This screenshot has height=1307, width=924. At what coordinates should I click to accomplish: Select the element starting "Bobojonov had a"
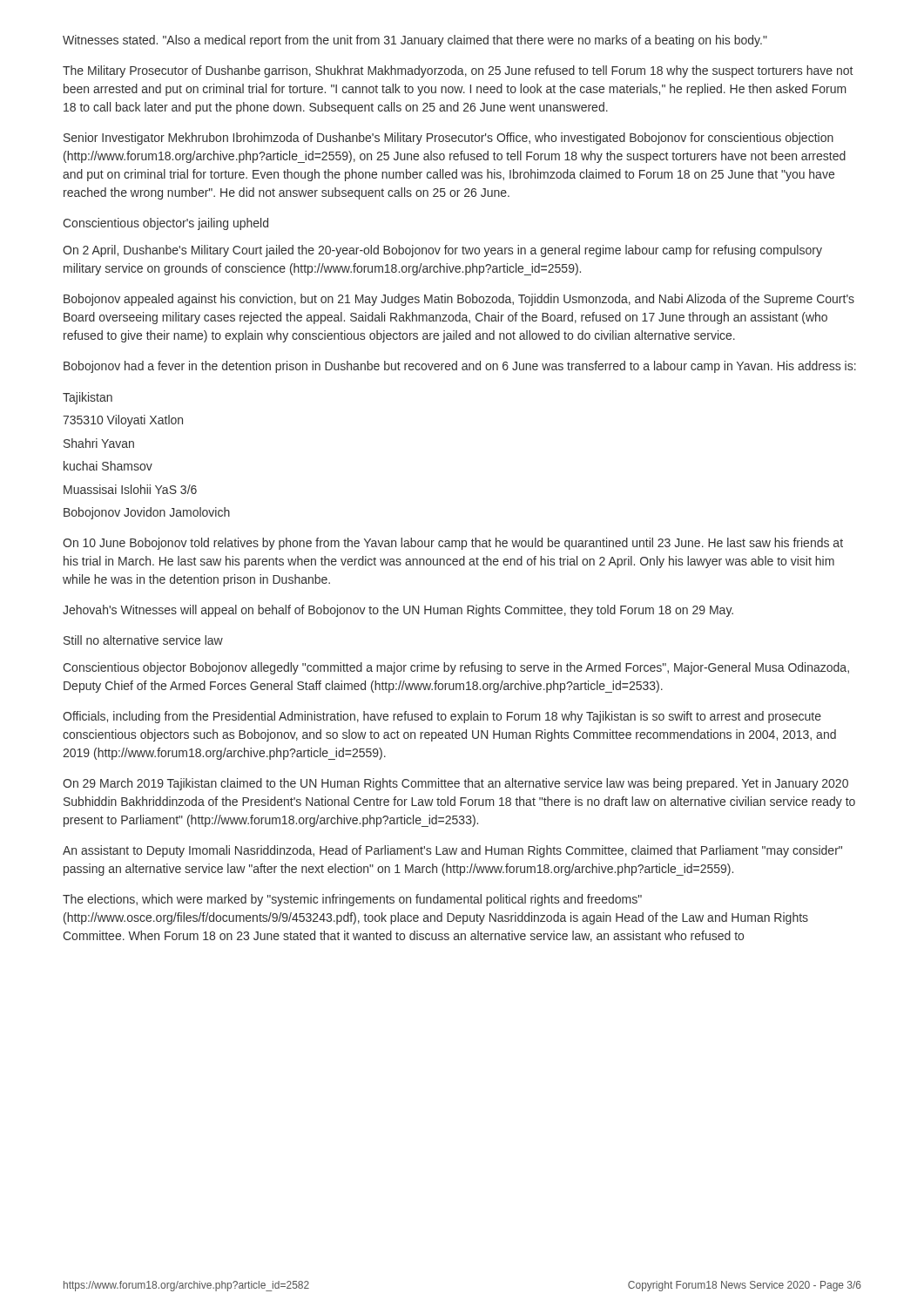(x=460, y=366)
